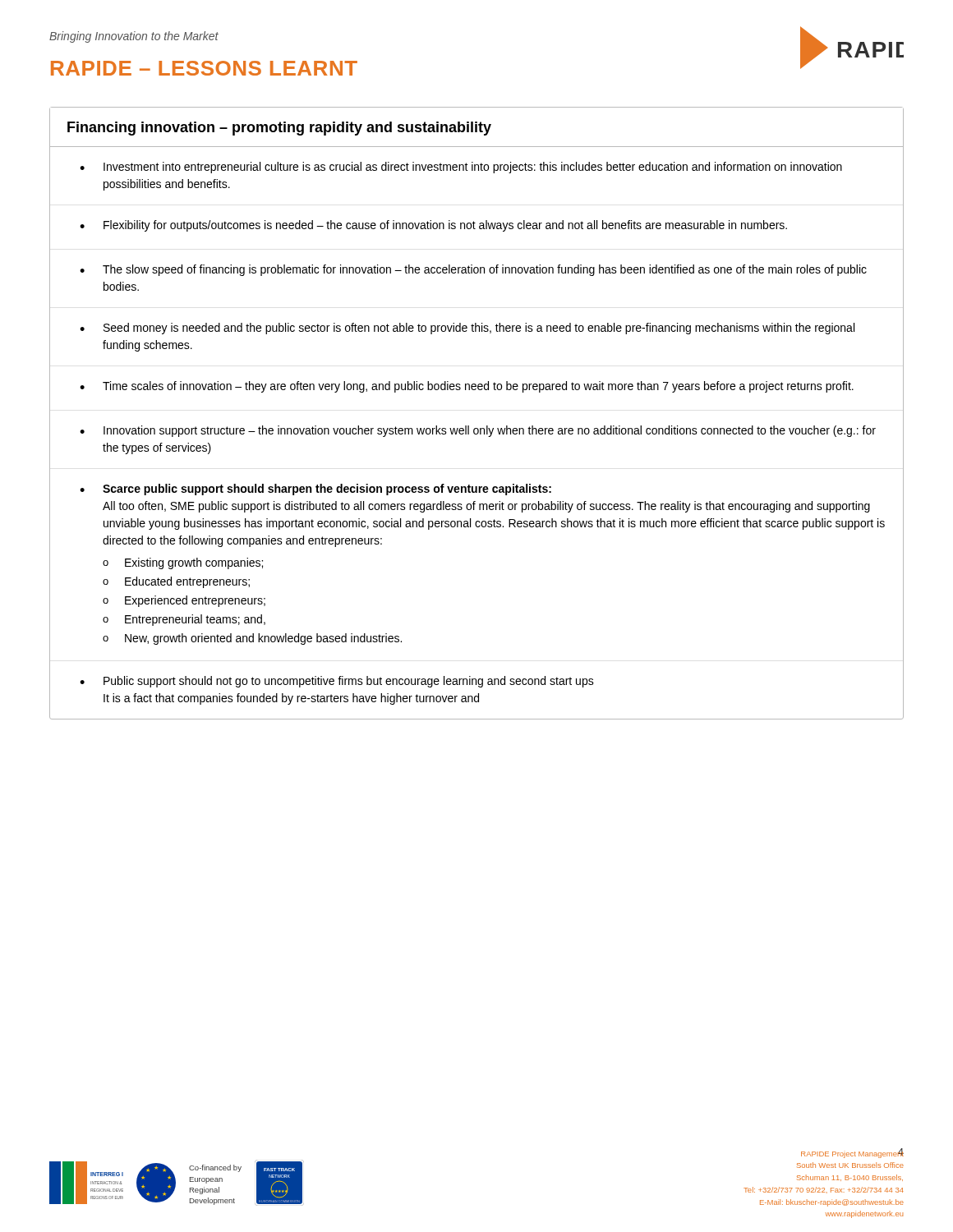Locate the element starting "• Investment into entrepreneurial culture is as crucial"

483,176
